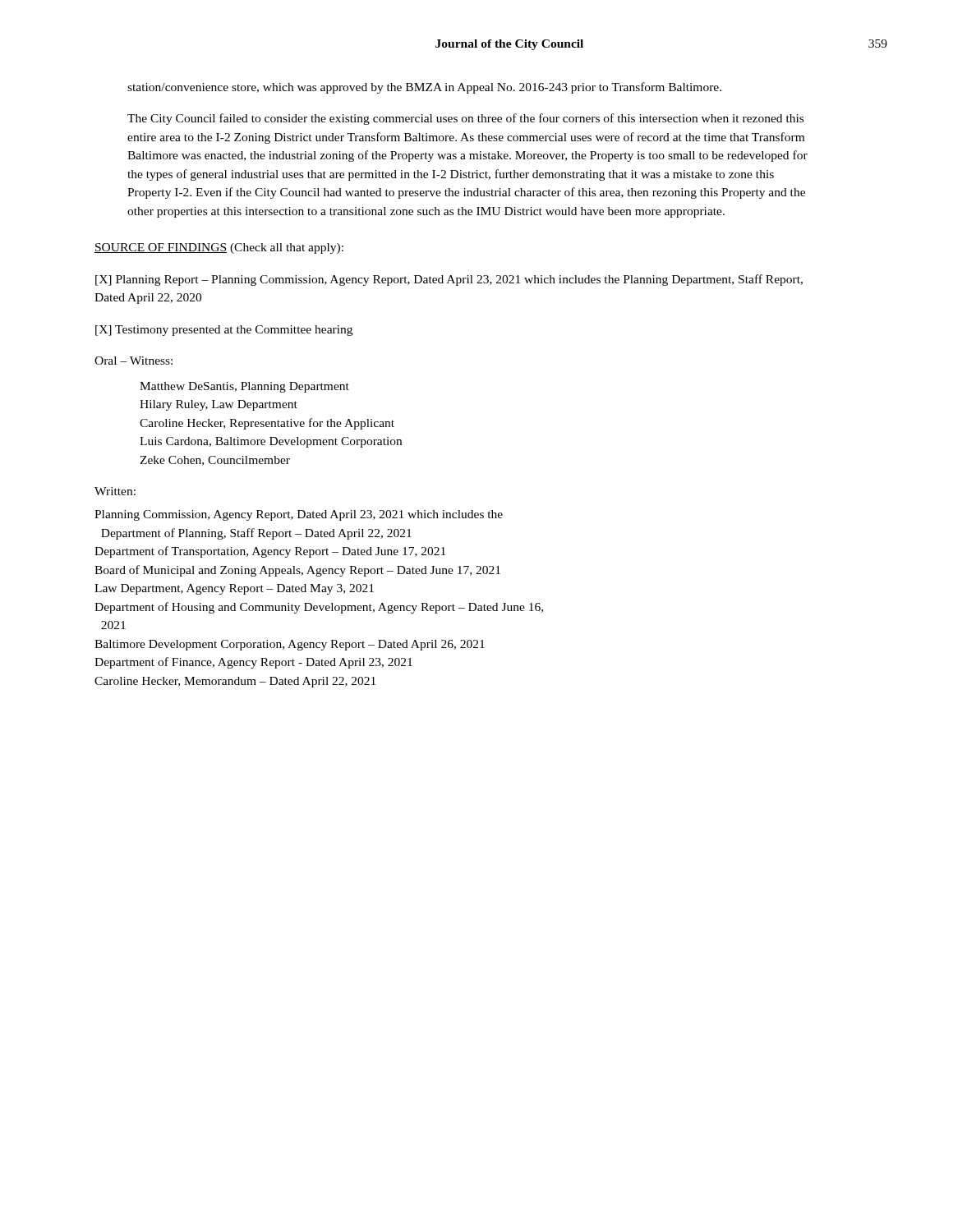Click on the block starting "Planning Commission, Agency"
The image size is (953, 1232).
point(299,523)
